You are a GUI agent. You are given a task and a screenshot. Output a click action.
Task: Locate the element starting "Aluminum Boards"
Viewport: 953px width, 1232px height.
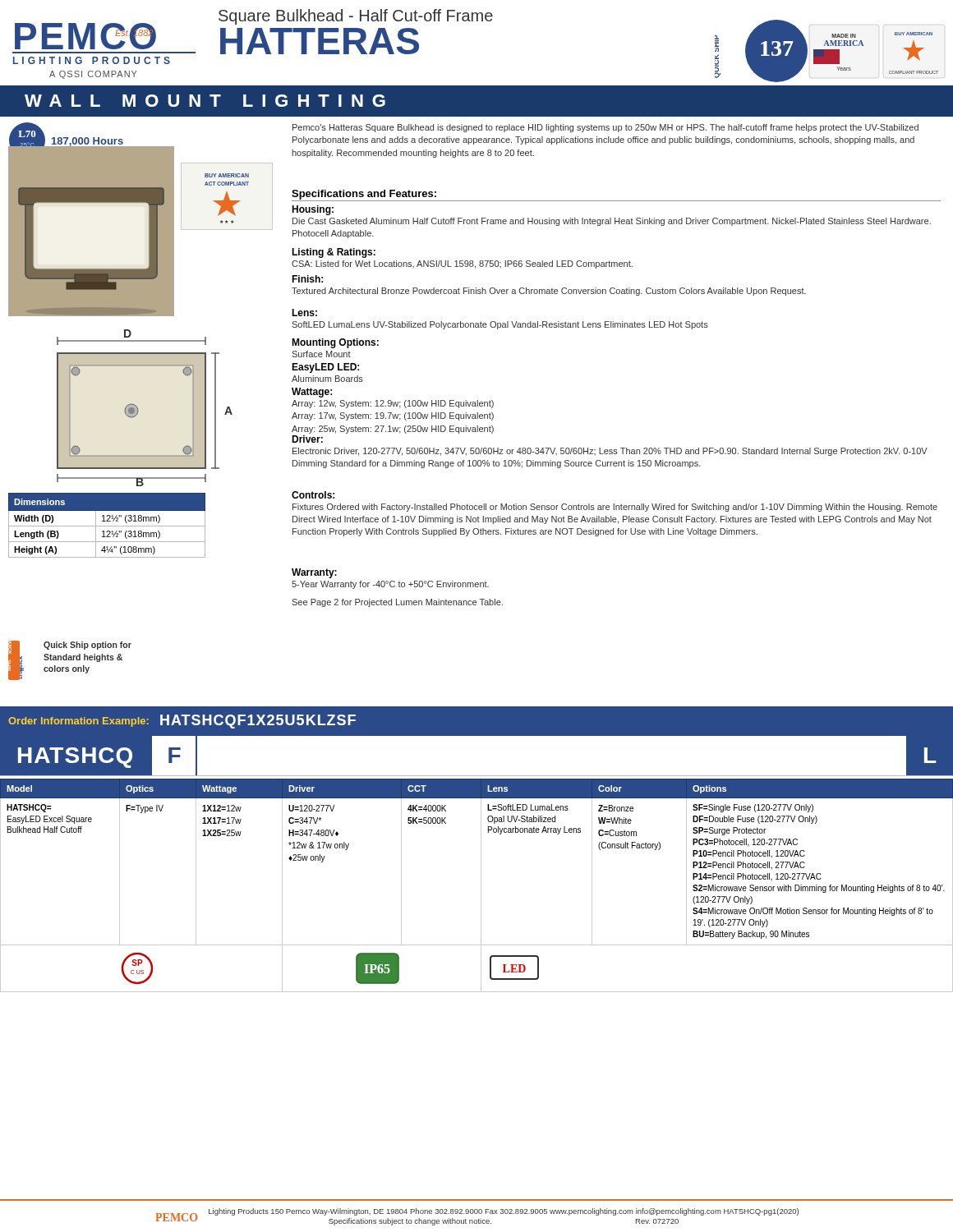click(x=327, y=379)
